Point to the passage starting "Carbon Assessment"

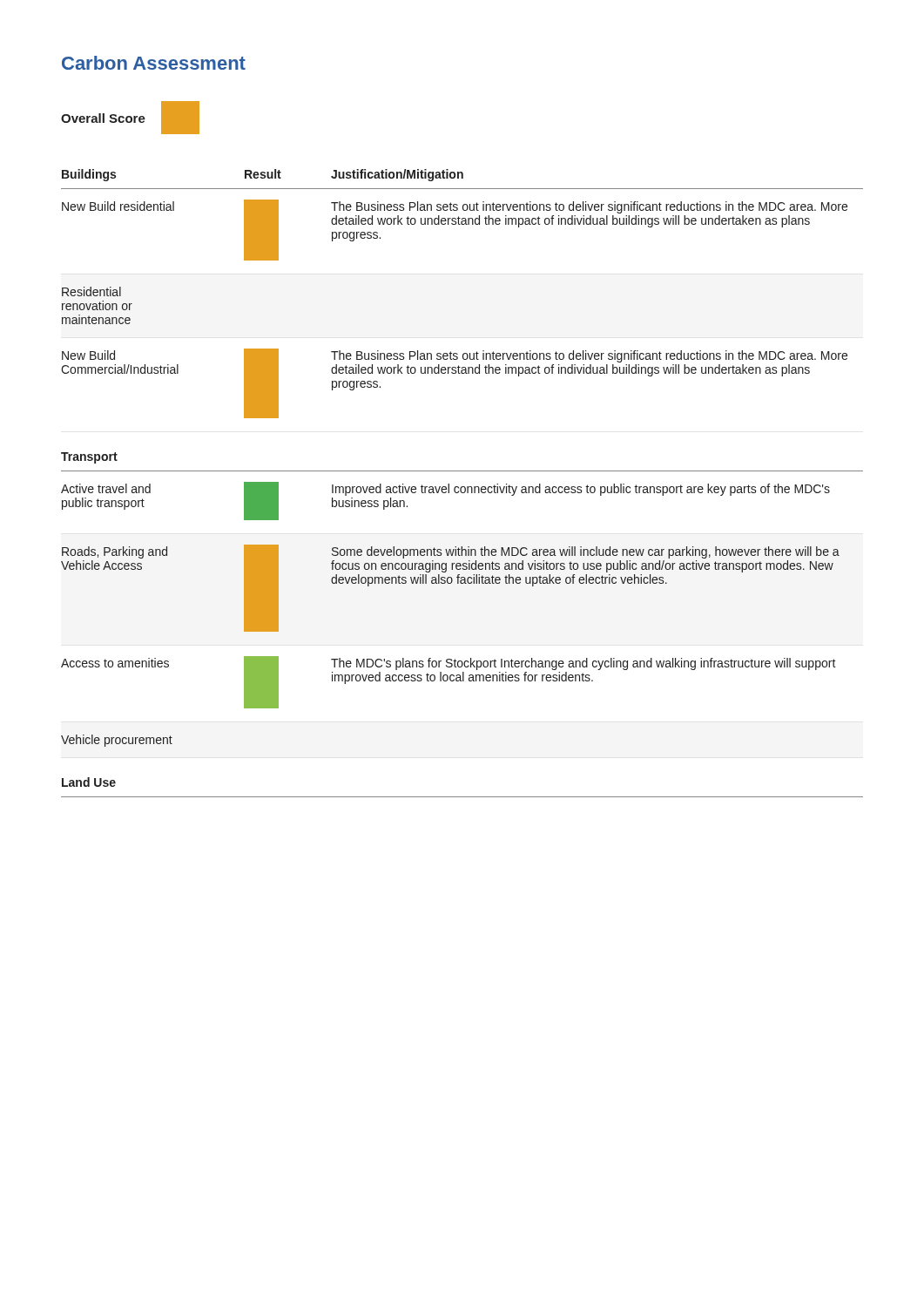[x=153, y=63]
